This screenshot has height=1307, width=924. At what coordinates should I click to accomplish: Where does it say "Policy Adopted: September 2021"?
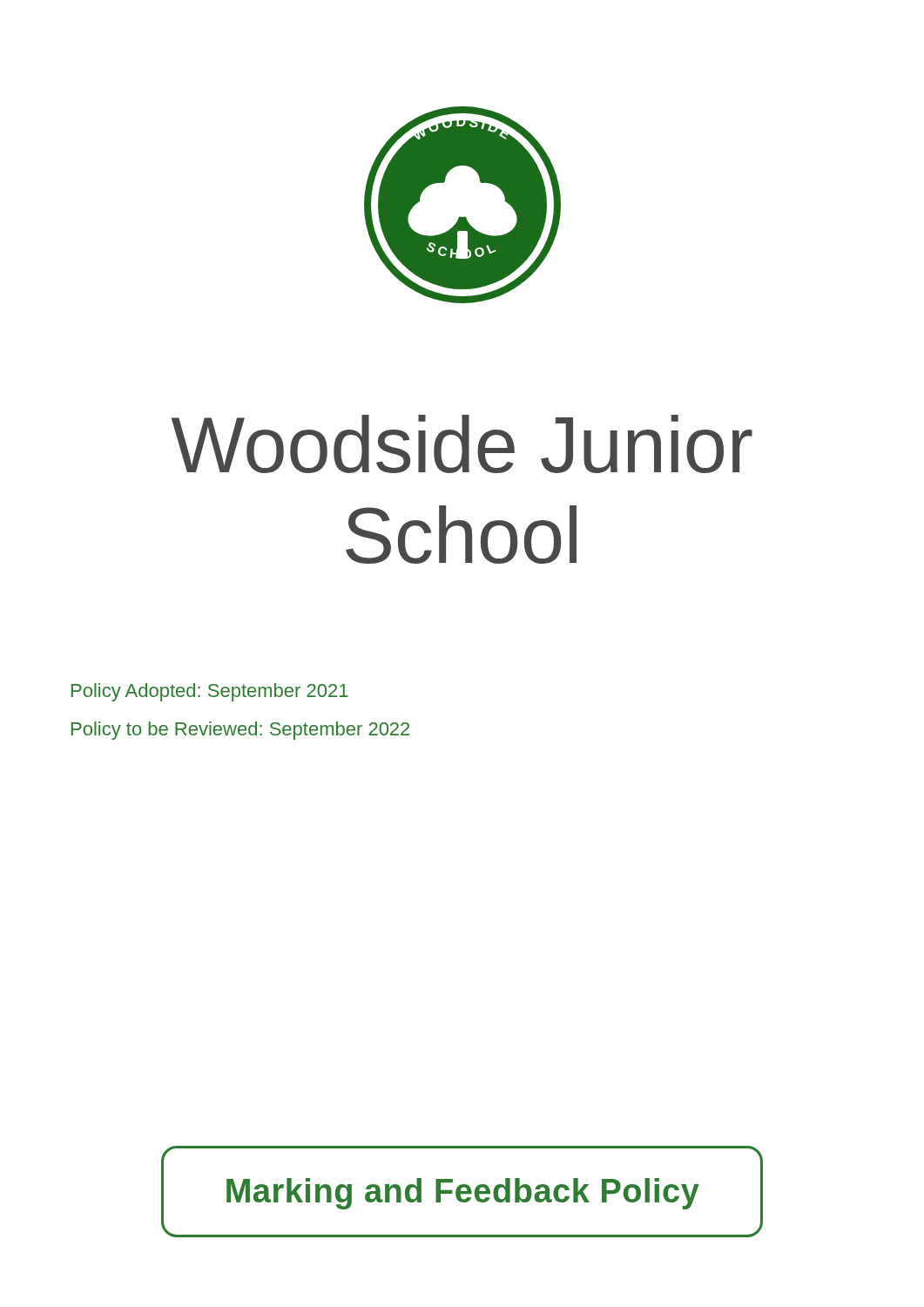tap(209, 691)
